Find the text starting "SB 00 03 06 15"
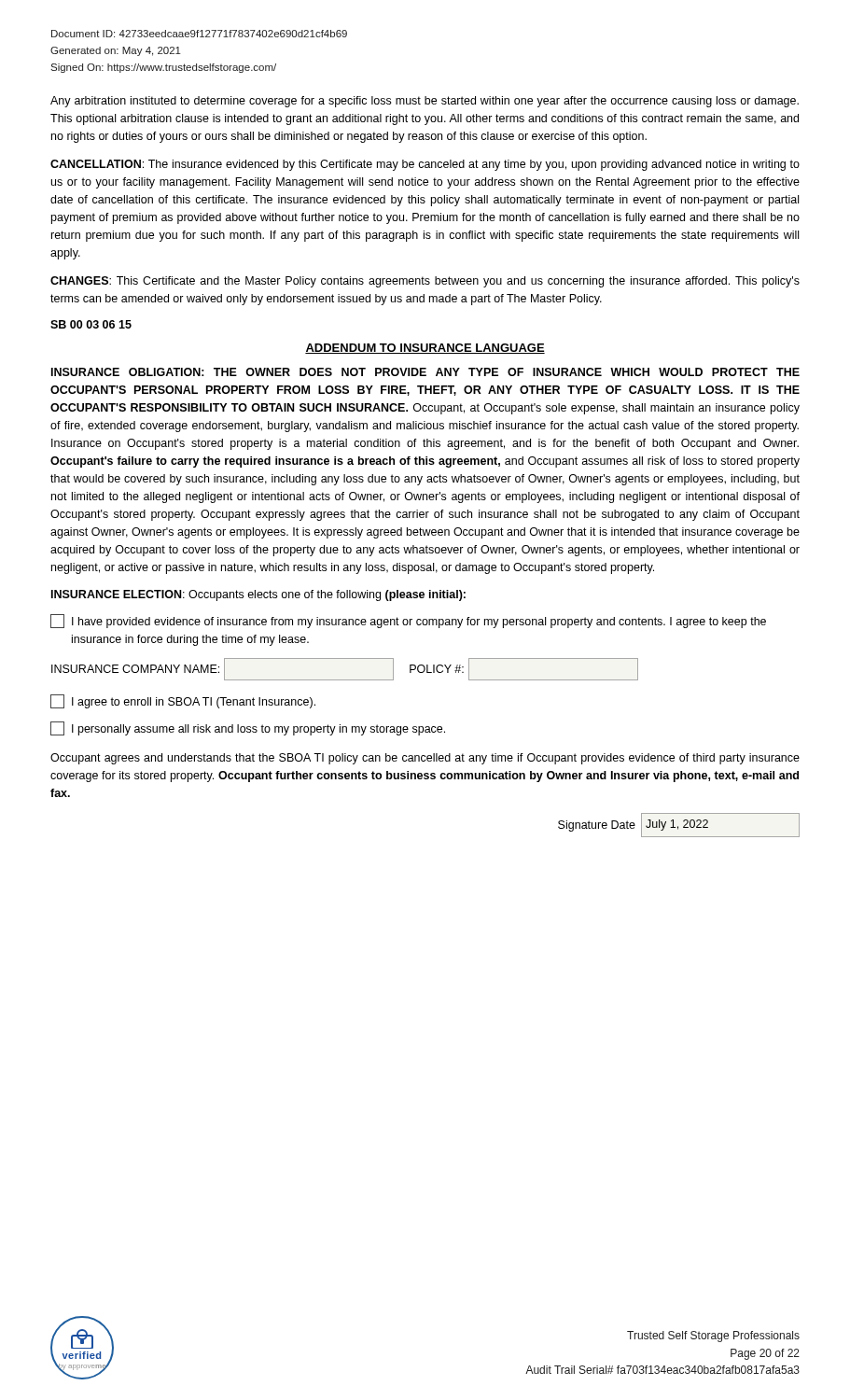The height and width of the screenshot is (1400, 850). [x=91, y=325]
